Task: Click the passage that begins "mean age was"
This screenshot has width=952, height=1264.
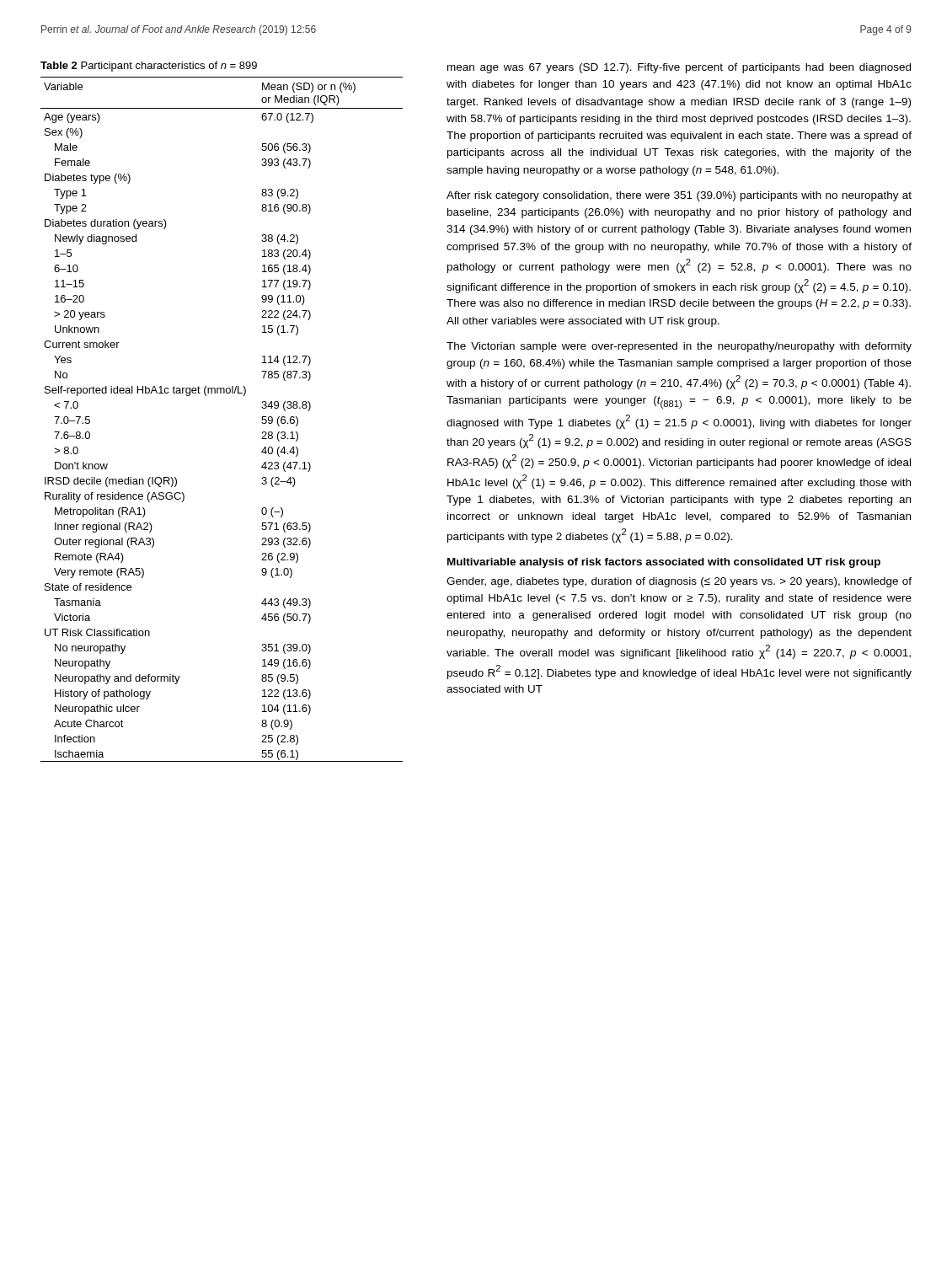Action: (x=679, y=119)
